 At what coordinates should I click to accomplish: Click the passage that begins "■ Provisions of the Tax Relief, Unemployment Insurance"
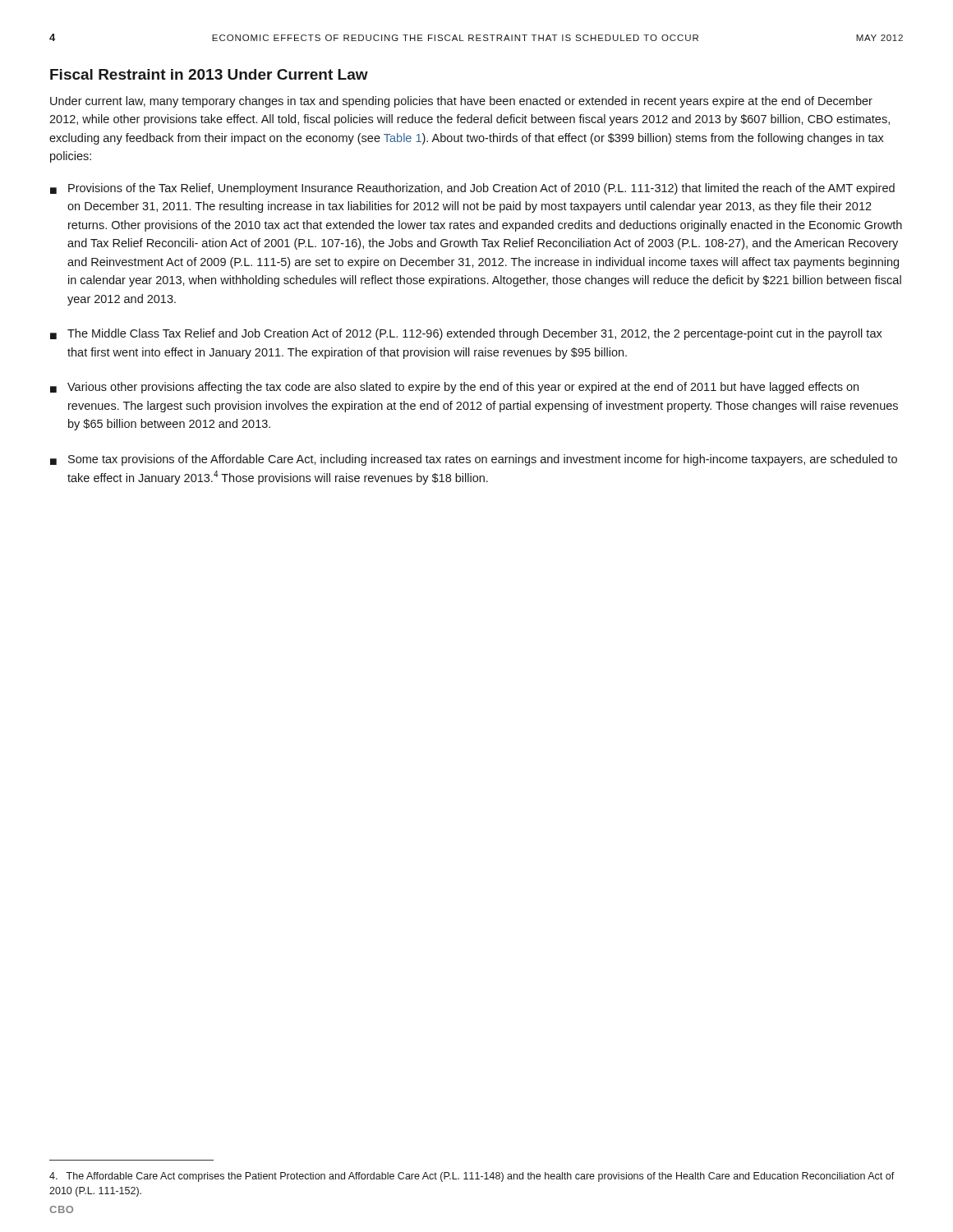coord(476,244)
